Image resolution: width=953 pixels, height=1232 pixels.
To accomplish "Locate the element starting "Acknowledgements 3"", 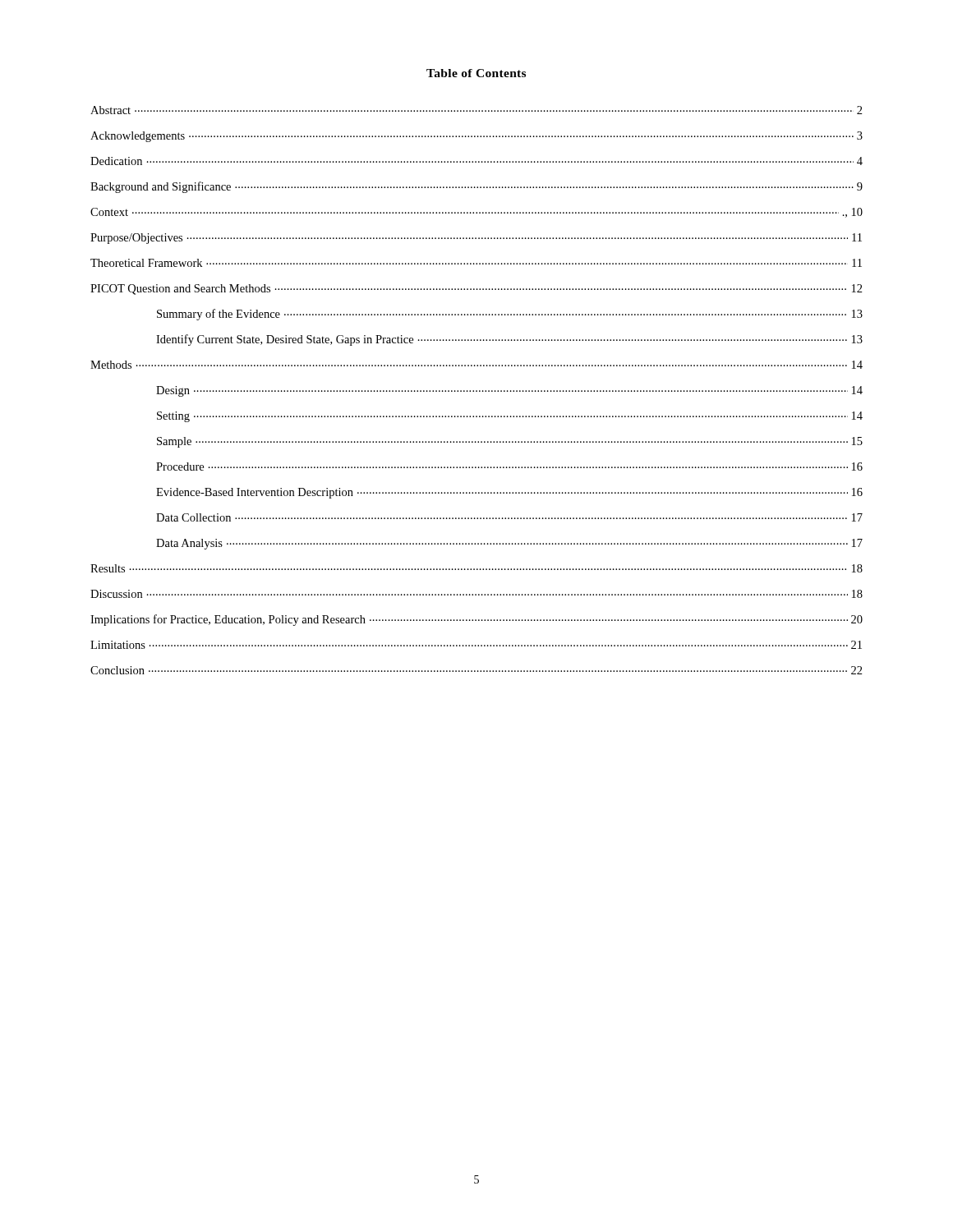I will point(476,136).
